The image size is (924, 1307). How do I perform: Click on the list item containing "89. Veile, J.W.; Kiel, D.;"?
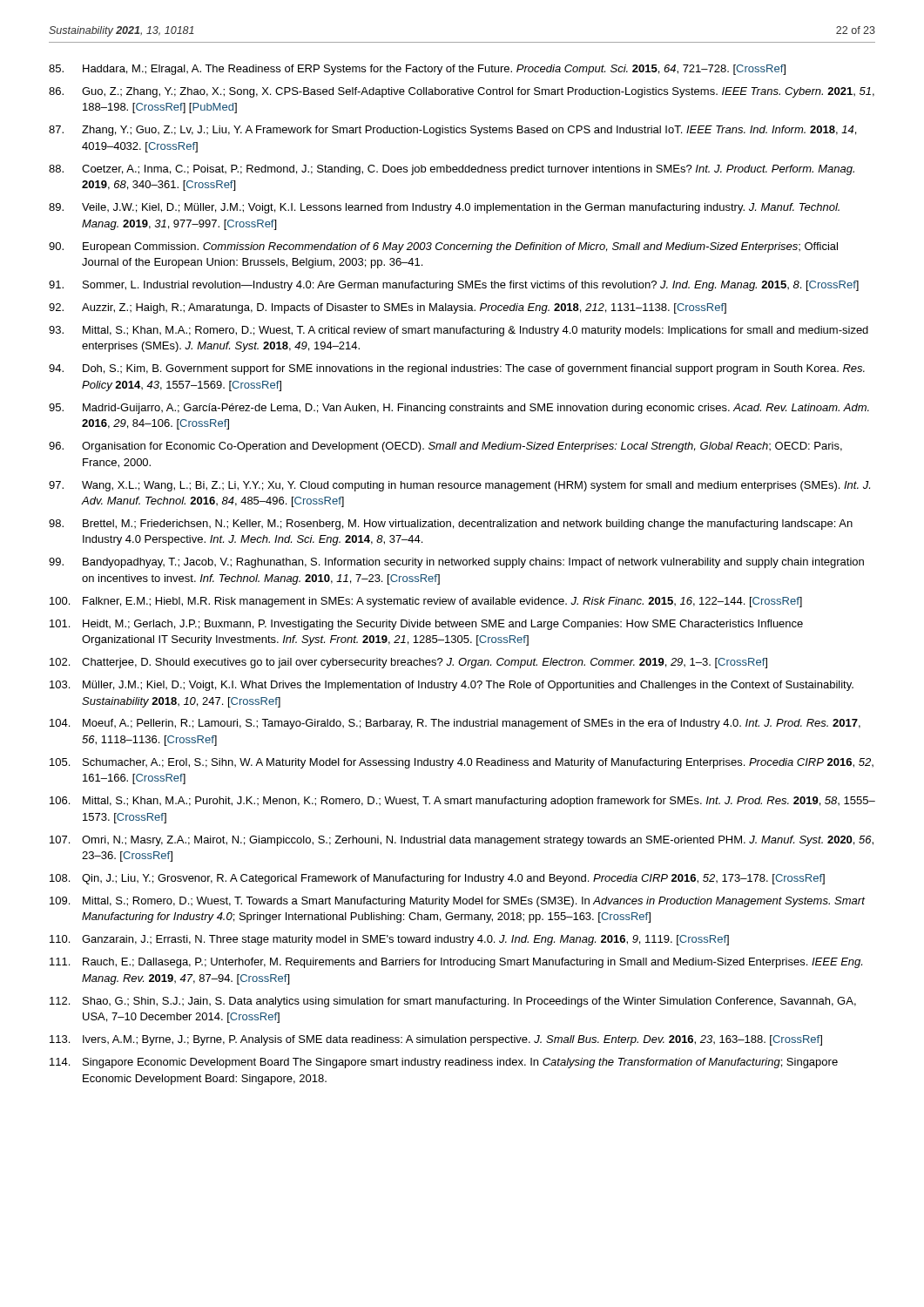[462, 216]
